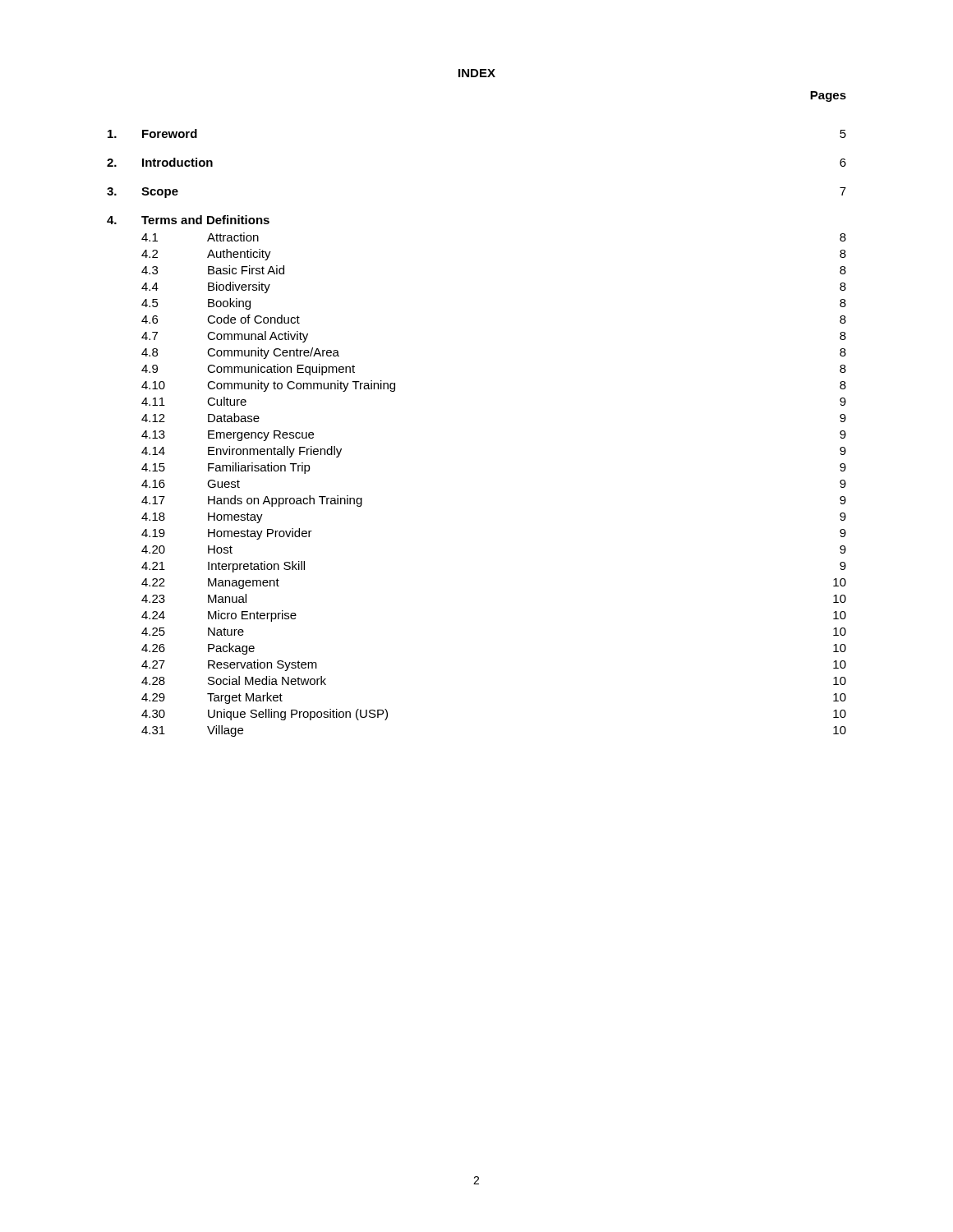Click on the region starting "4.6 Code of Conduct 8"
953x1232 pixels.
(x=144, y=319)
